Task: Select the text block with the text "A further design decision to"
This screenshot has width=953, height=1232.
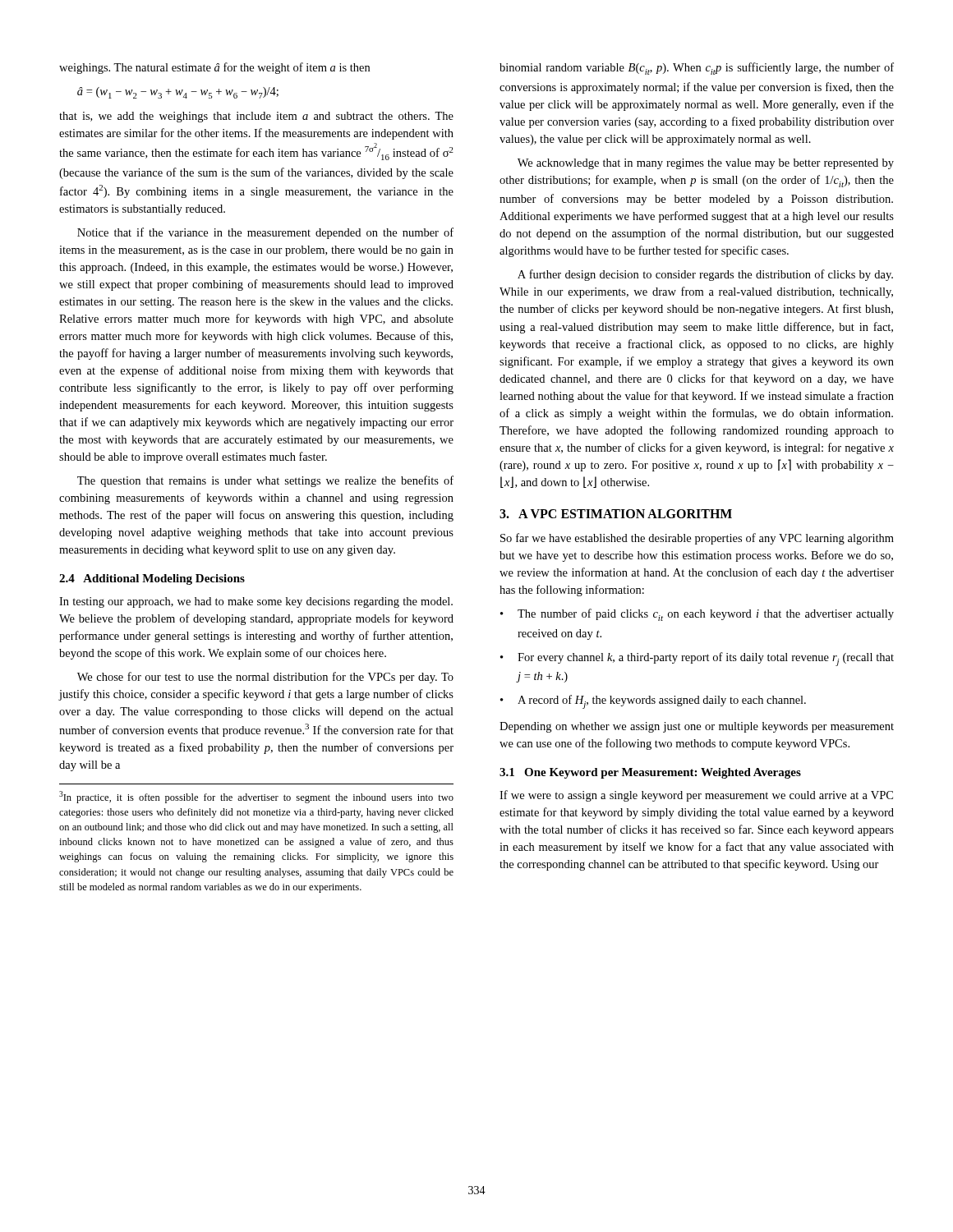Action: tap(697, 379)
